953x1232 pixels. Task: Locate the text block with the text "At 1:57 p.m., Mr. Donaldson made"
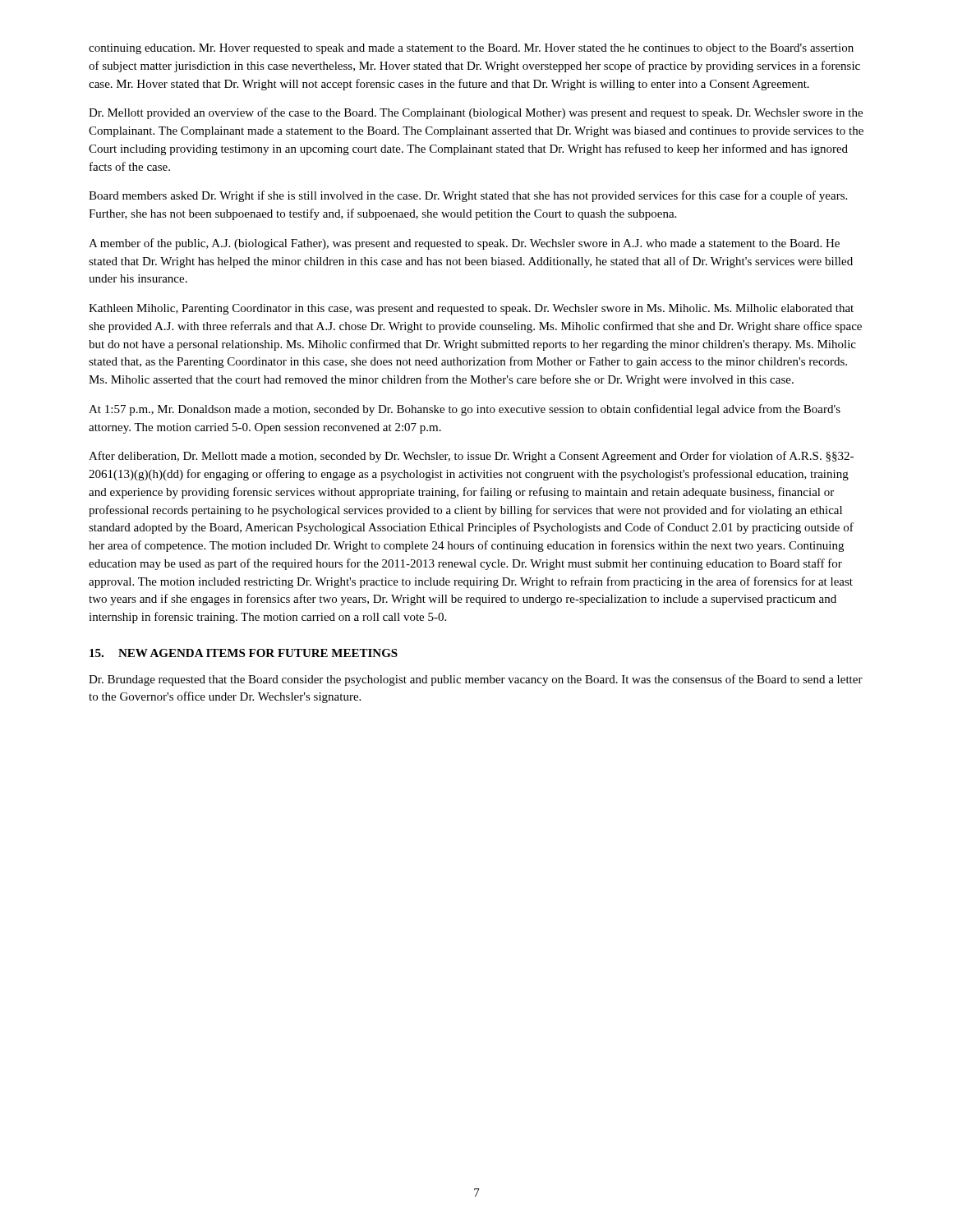pos(465,418)
